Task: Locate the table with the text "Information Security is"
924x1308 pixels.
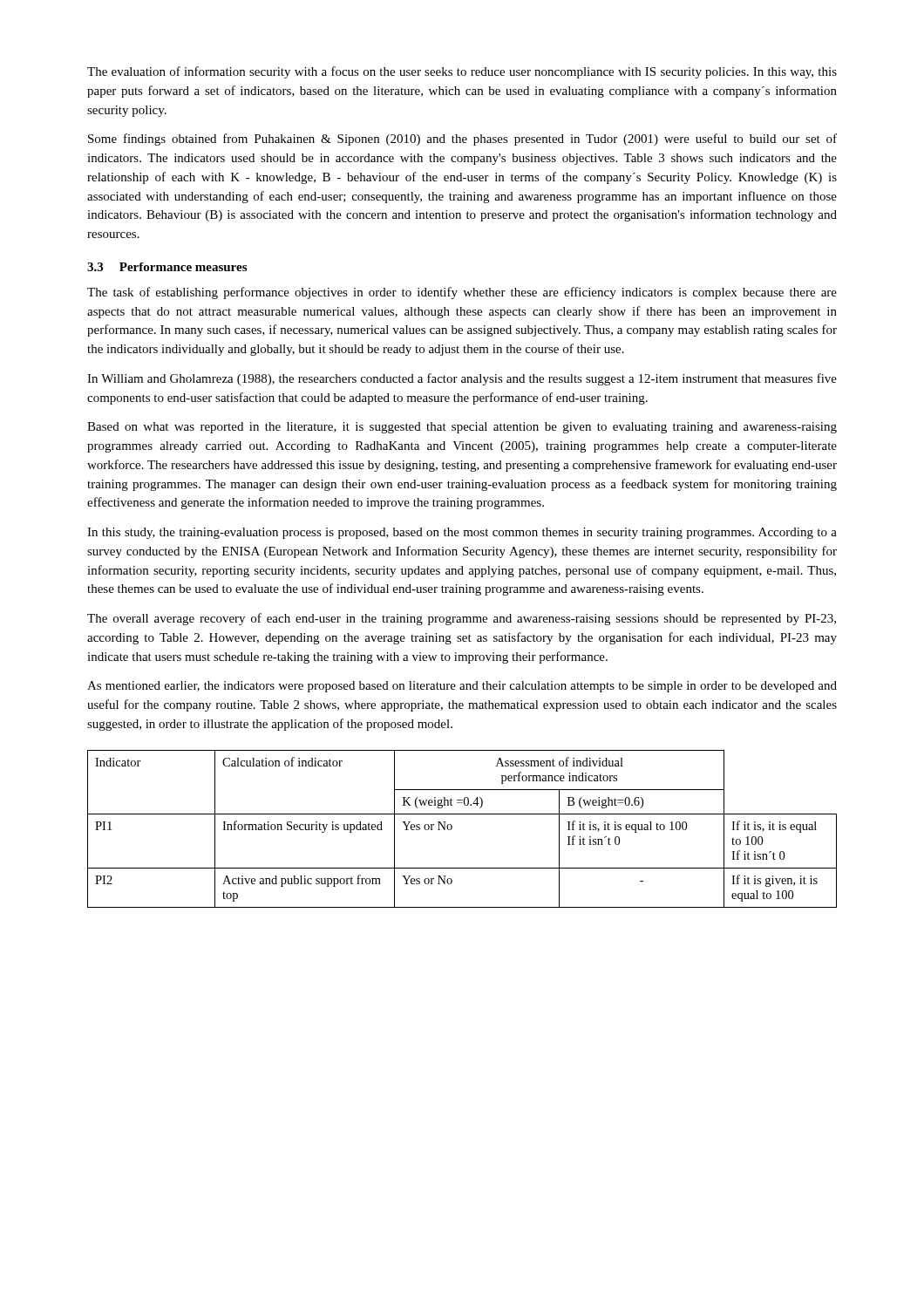Action: pyautogui.click(x=462, y=828)
